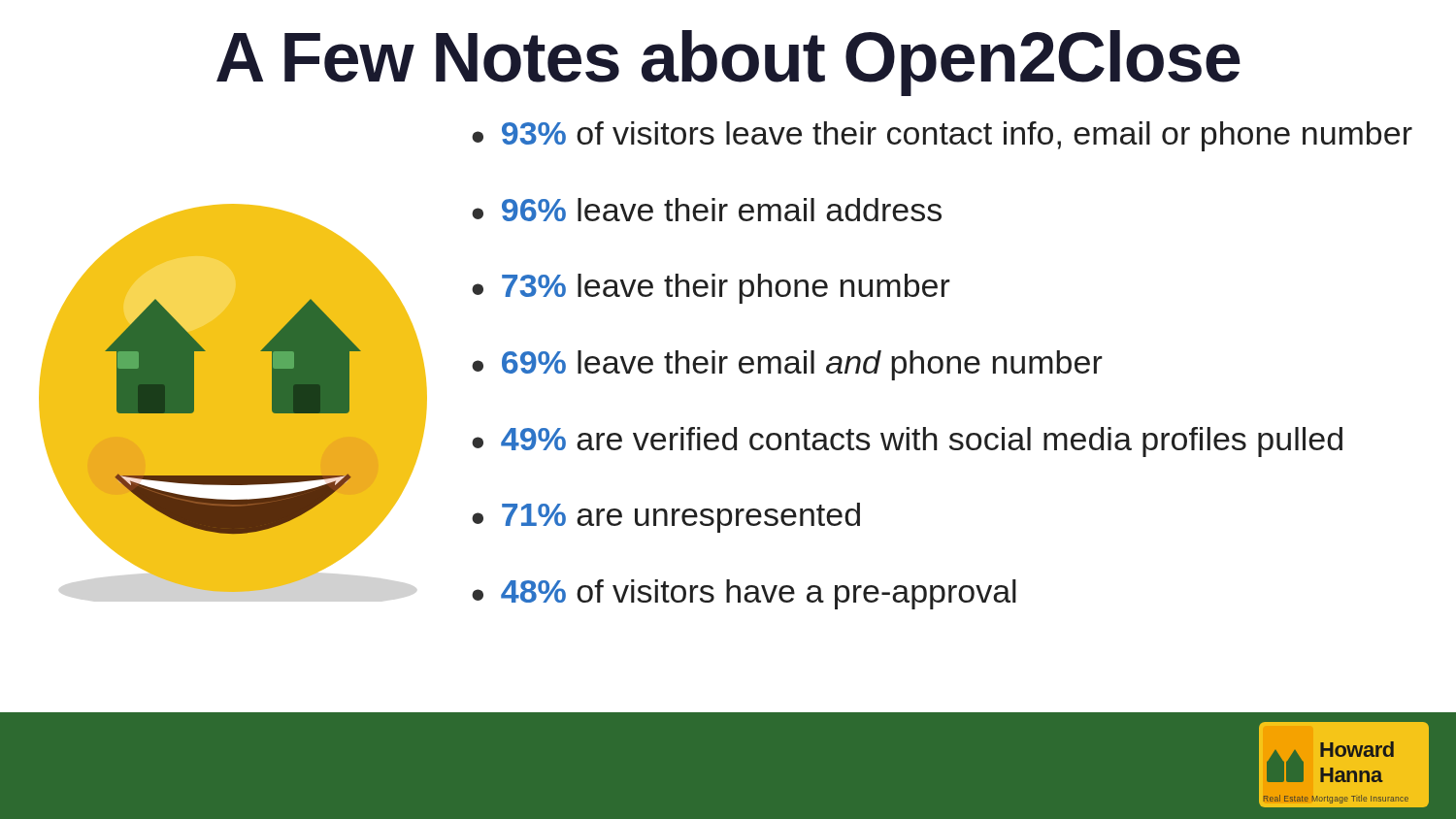
Task: Point to the passage starting "• 71% are"
Action: pos(666,520)
